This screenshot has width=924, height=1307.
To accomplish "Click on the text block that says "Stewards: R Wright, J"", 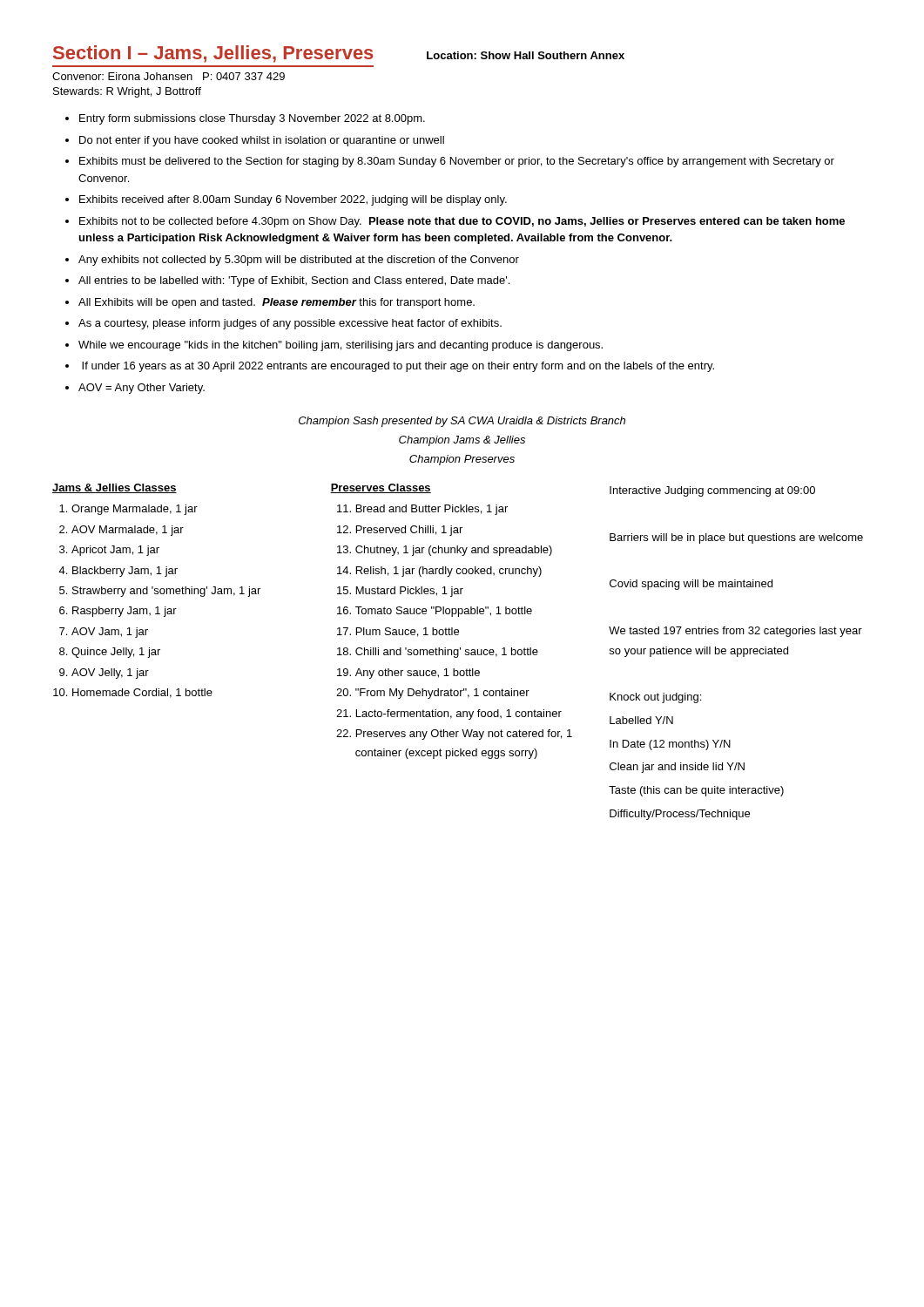I will pyautogui.click(x=127, y=91).
